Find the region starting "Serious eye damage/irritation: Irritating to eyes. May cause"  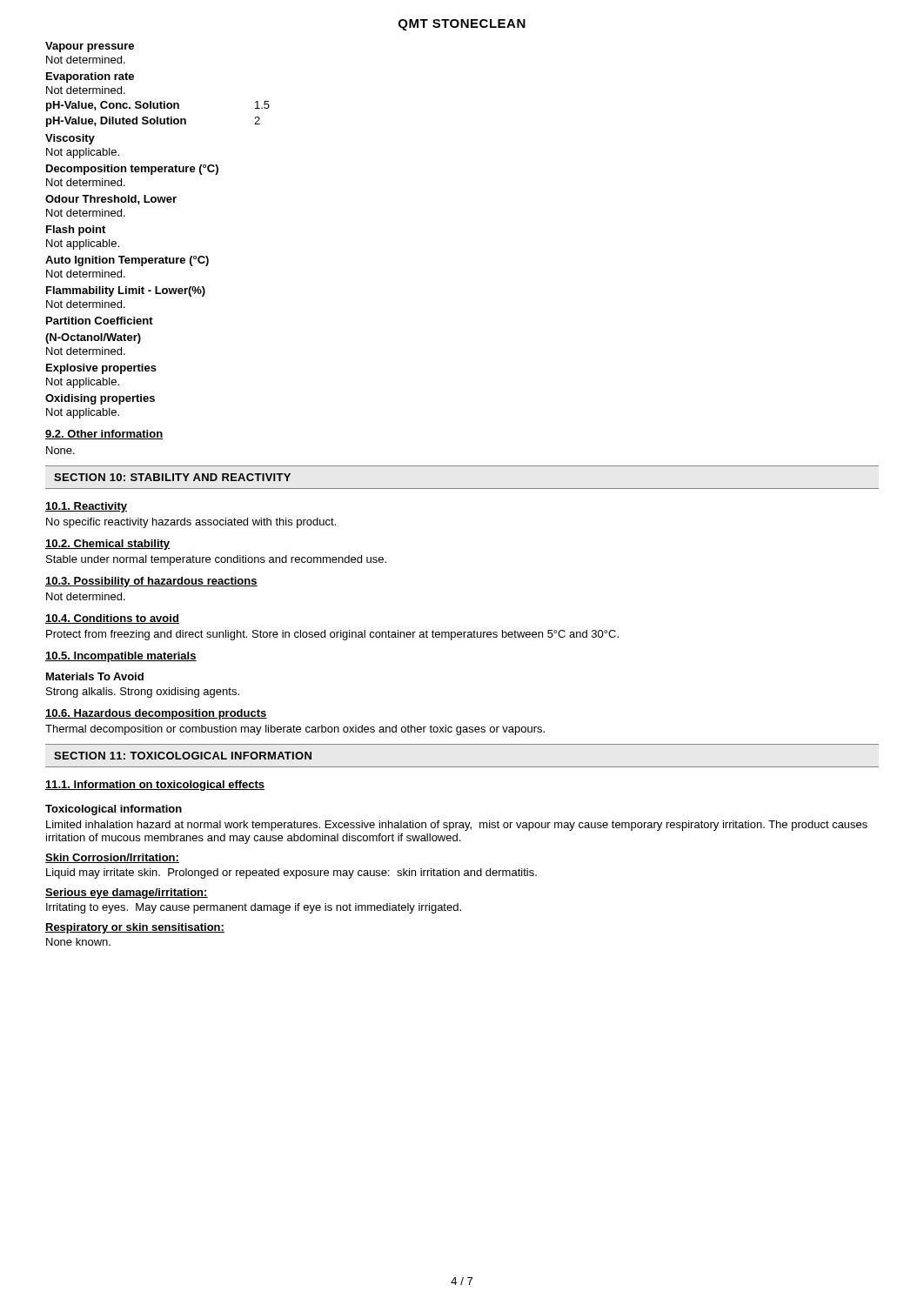click(462, 900)
